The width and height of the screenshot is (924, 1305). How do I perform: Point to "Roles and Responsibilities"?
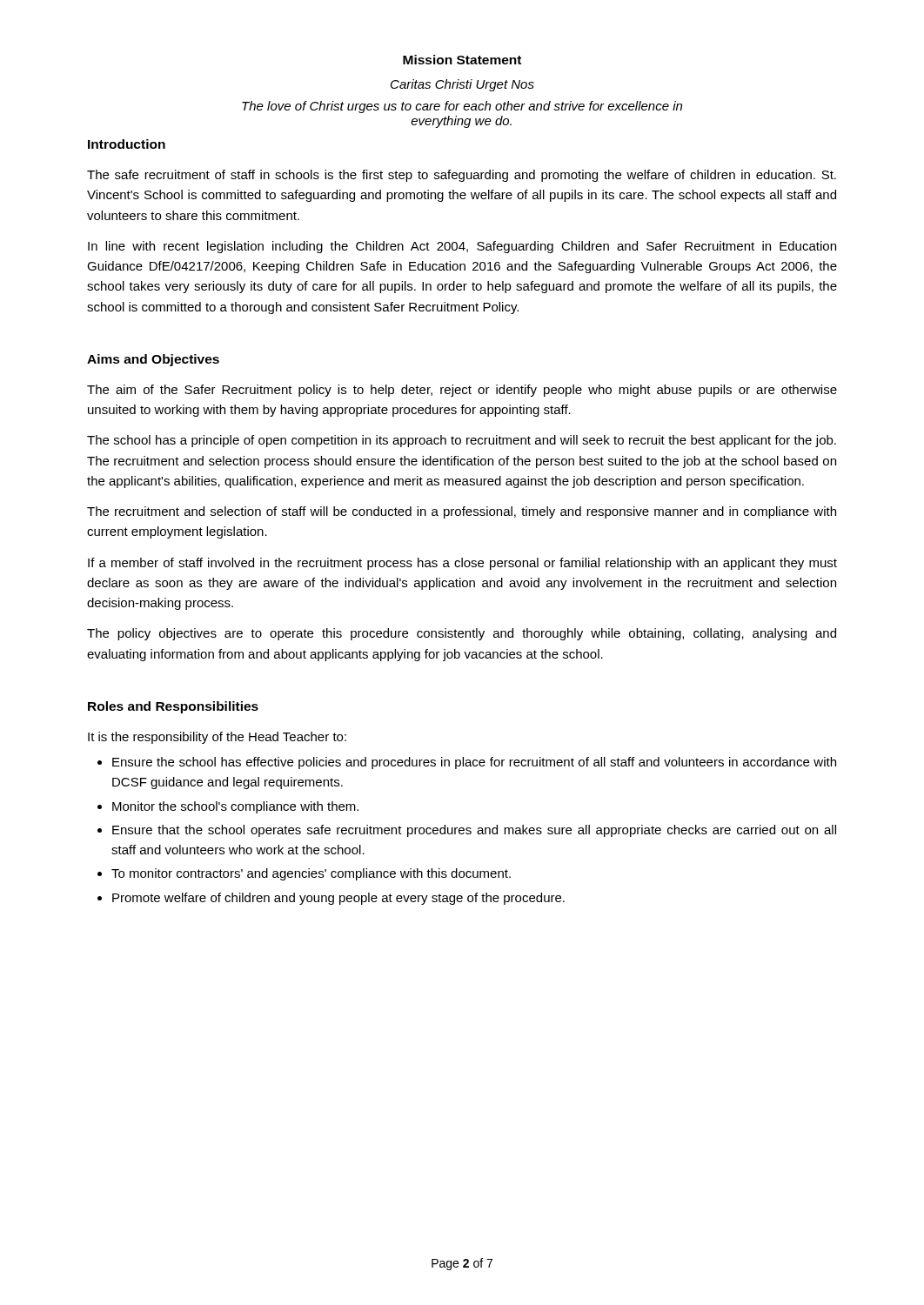tap(173, 706)
